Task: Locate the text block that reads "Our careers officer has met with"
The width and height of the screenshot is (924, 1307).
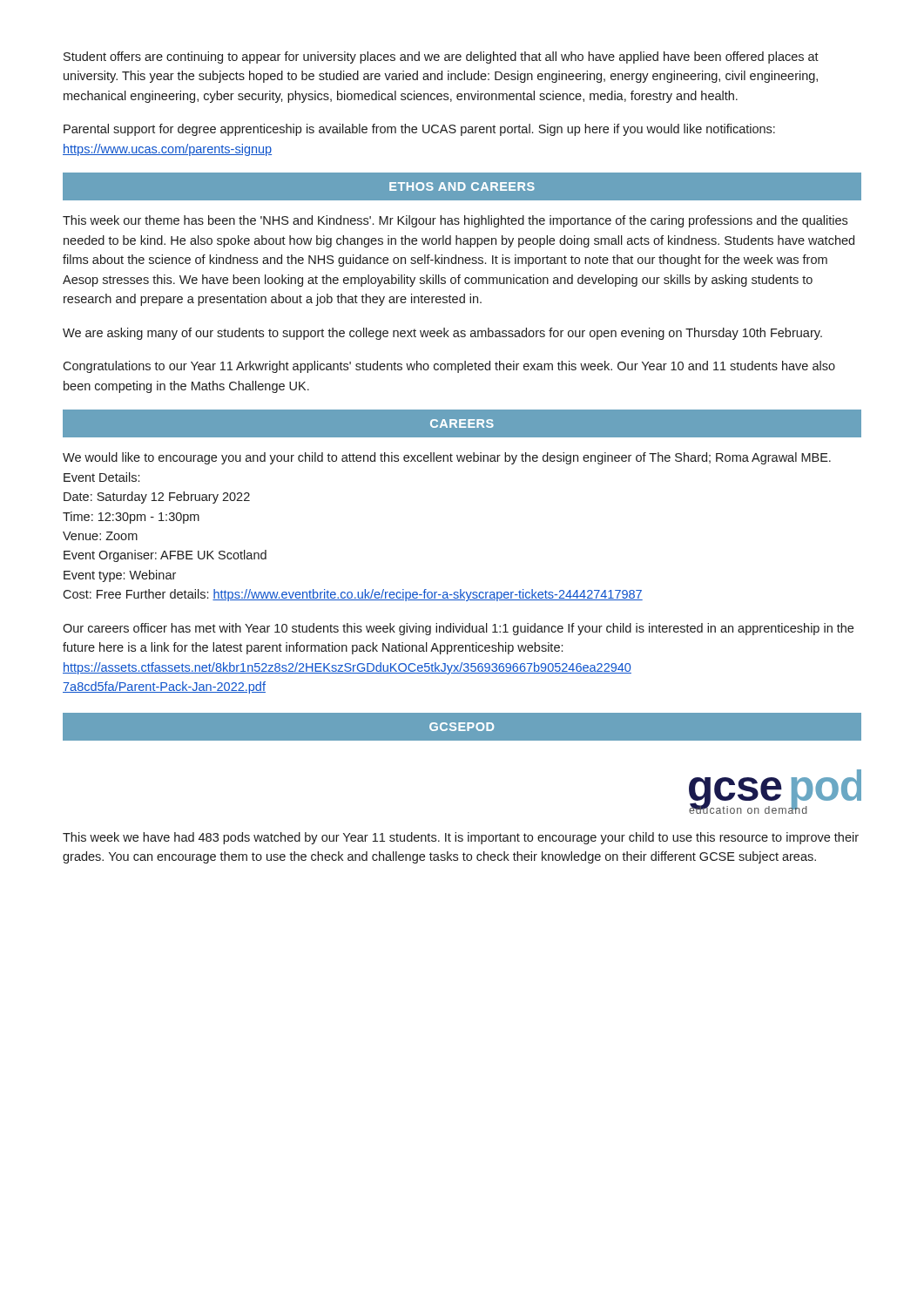Action: point(458,657)
